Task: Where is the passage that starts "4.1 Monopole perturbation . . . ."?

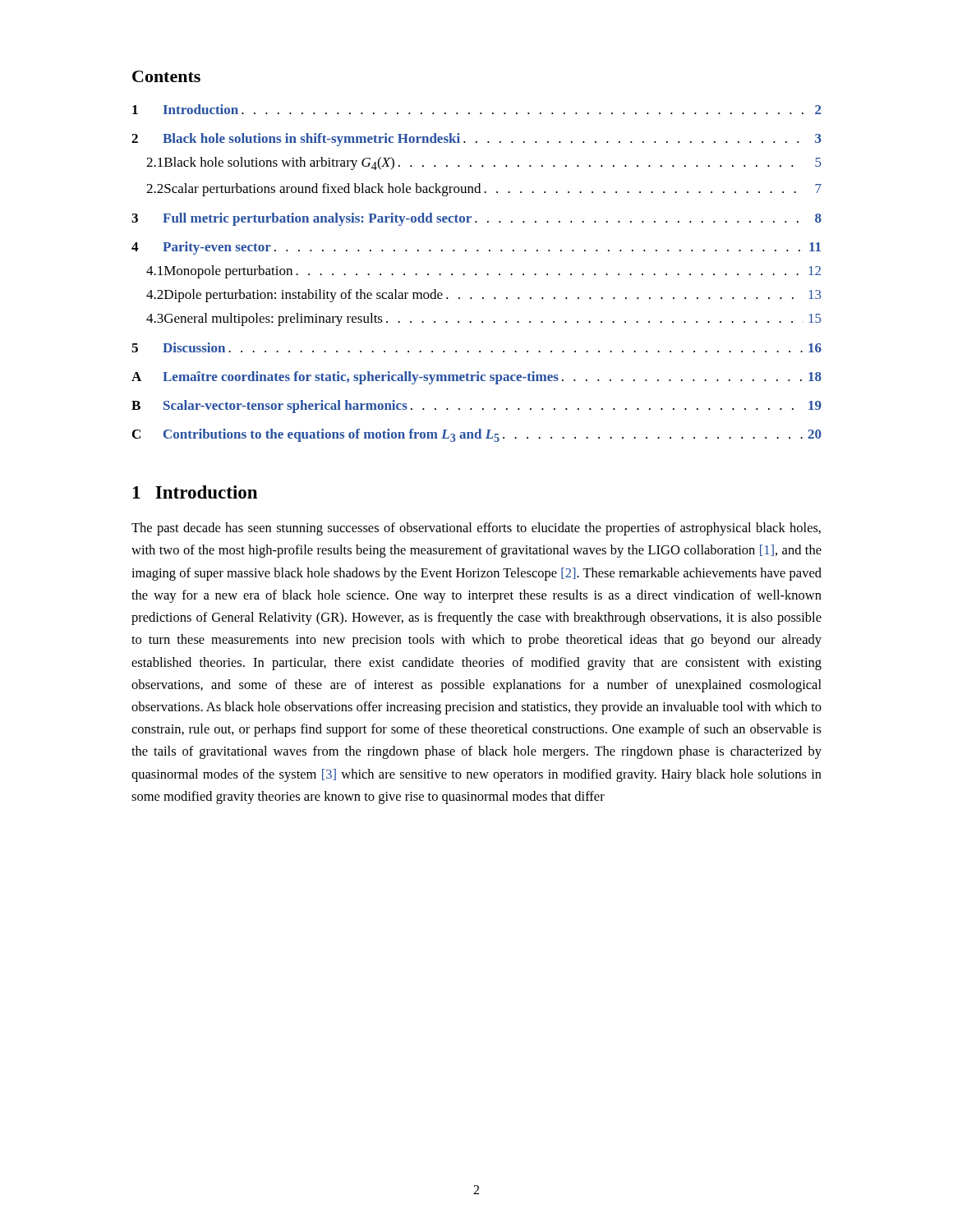Action: tap(476, 271)
